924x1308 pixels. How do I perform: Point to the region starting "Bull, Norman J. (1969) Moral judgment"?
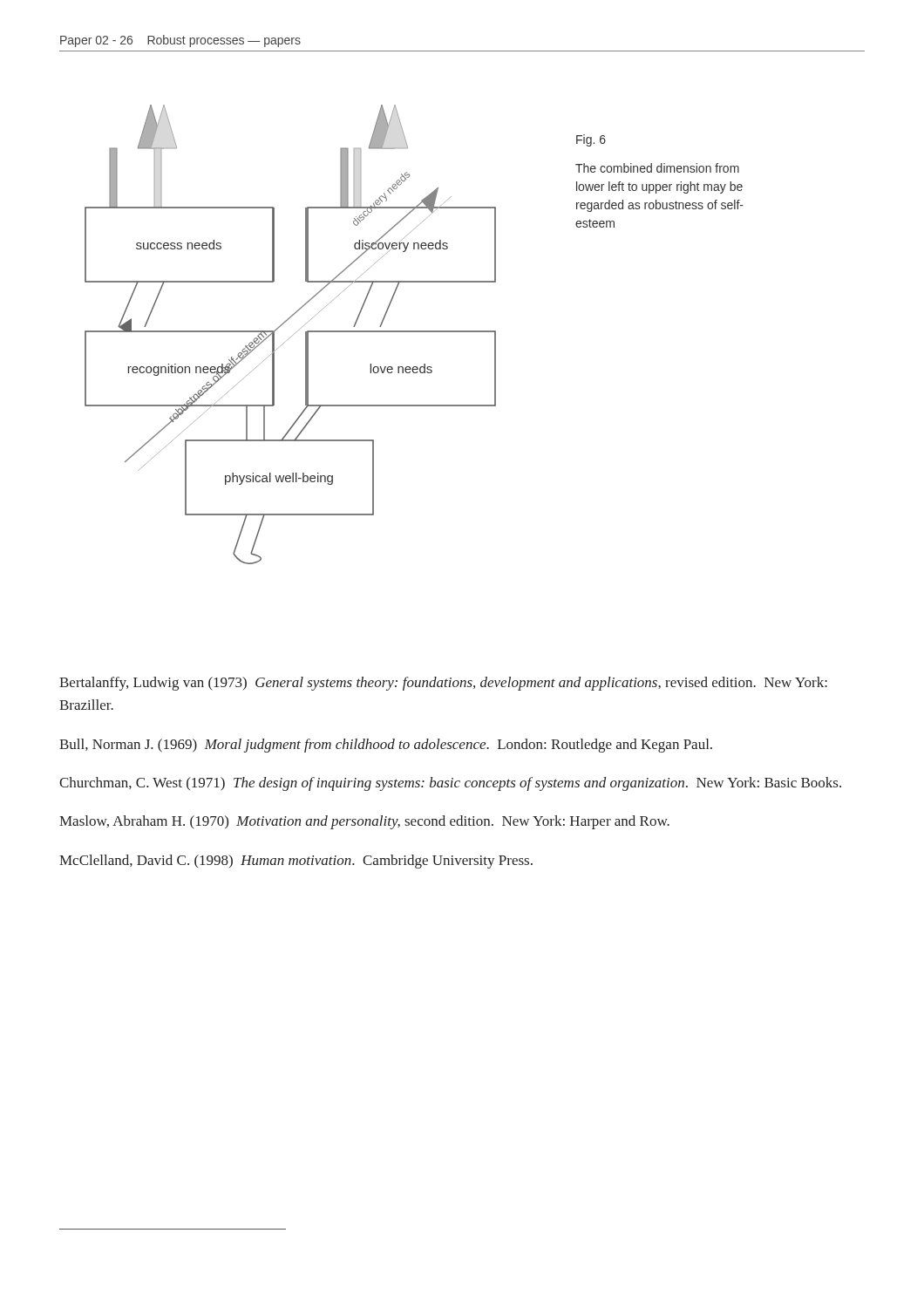tap(386, 744)
